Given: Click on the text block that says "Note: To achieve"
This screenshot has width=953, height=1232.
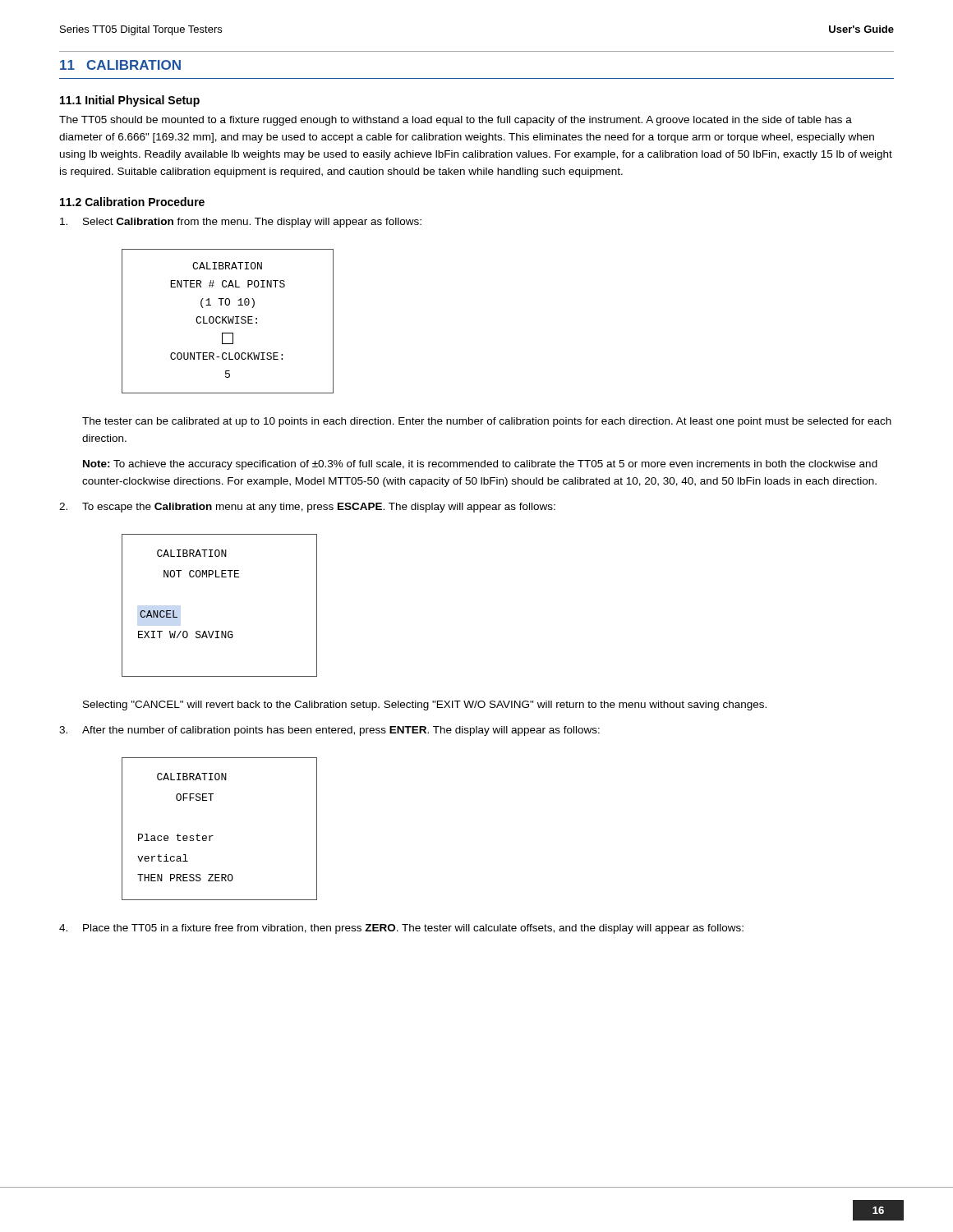Looking at the screenshot, I should [480, 472].
